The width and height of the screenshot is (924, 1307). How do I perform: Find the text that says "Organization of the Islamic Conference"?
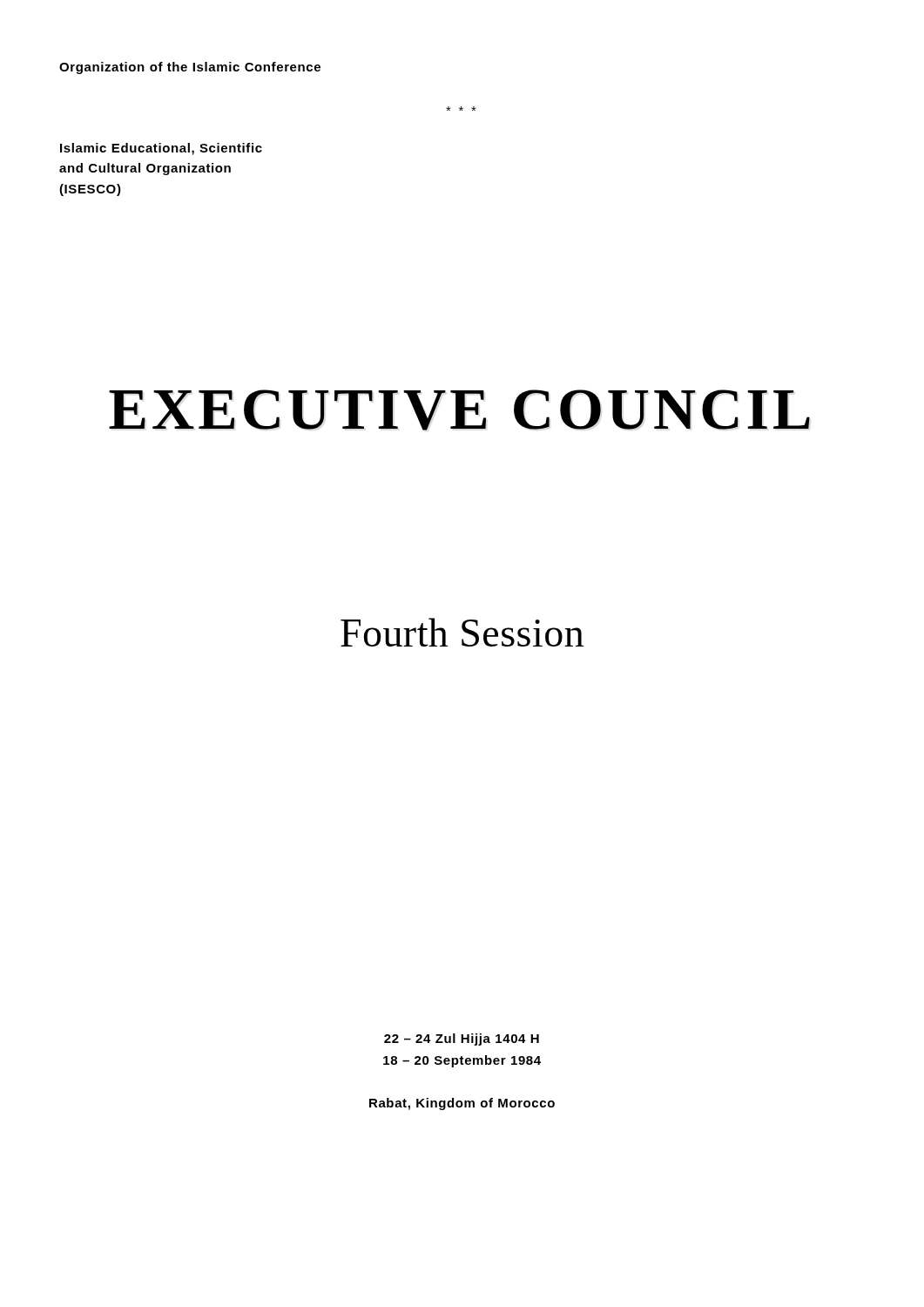pos(190,67)
